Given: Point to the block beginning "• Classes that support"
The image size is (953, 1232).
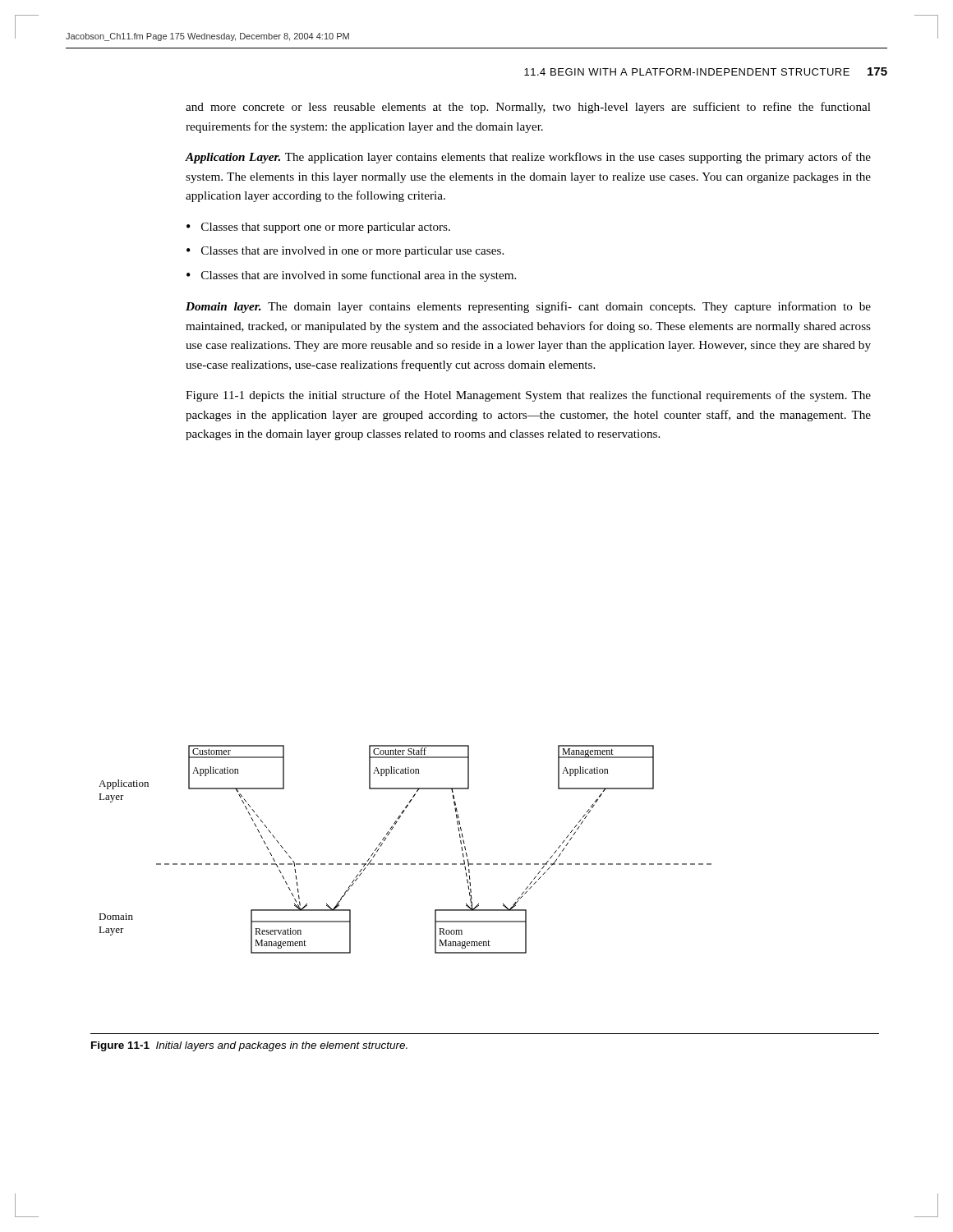Looking at the screenshot, I should coord(318,227).
